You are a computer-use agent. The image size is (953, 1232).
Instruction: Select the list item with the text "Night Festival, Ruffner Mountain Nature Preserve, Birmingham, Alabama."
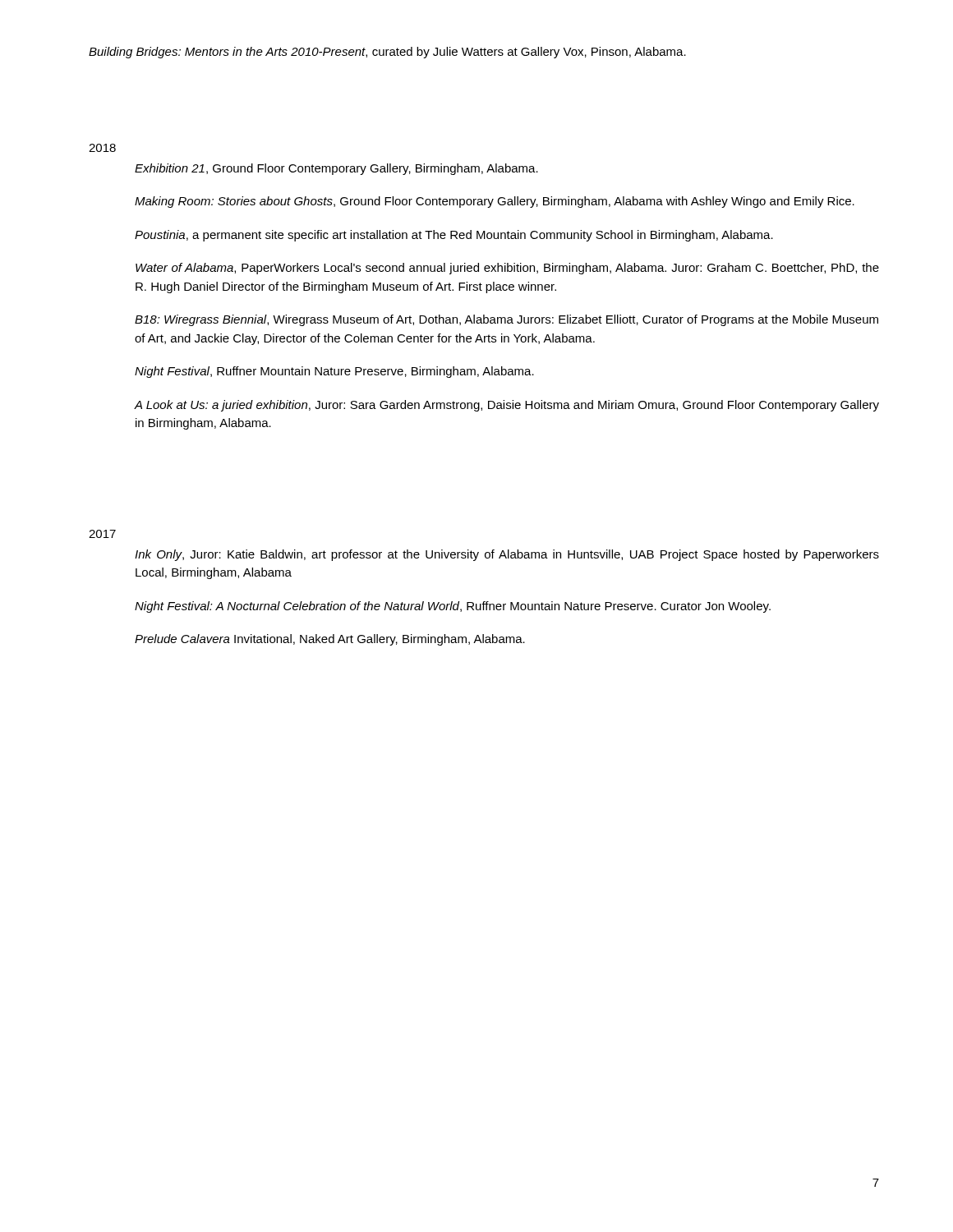pyautogui.click(x=507, y=371)
